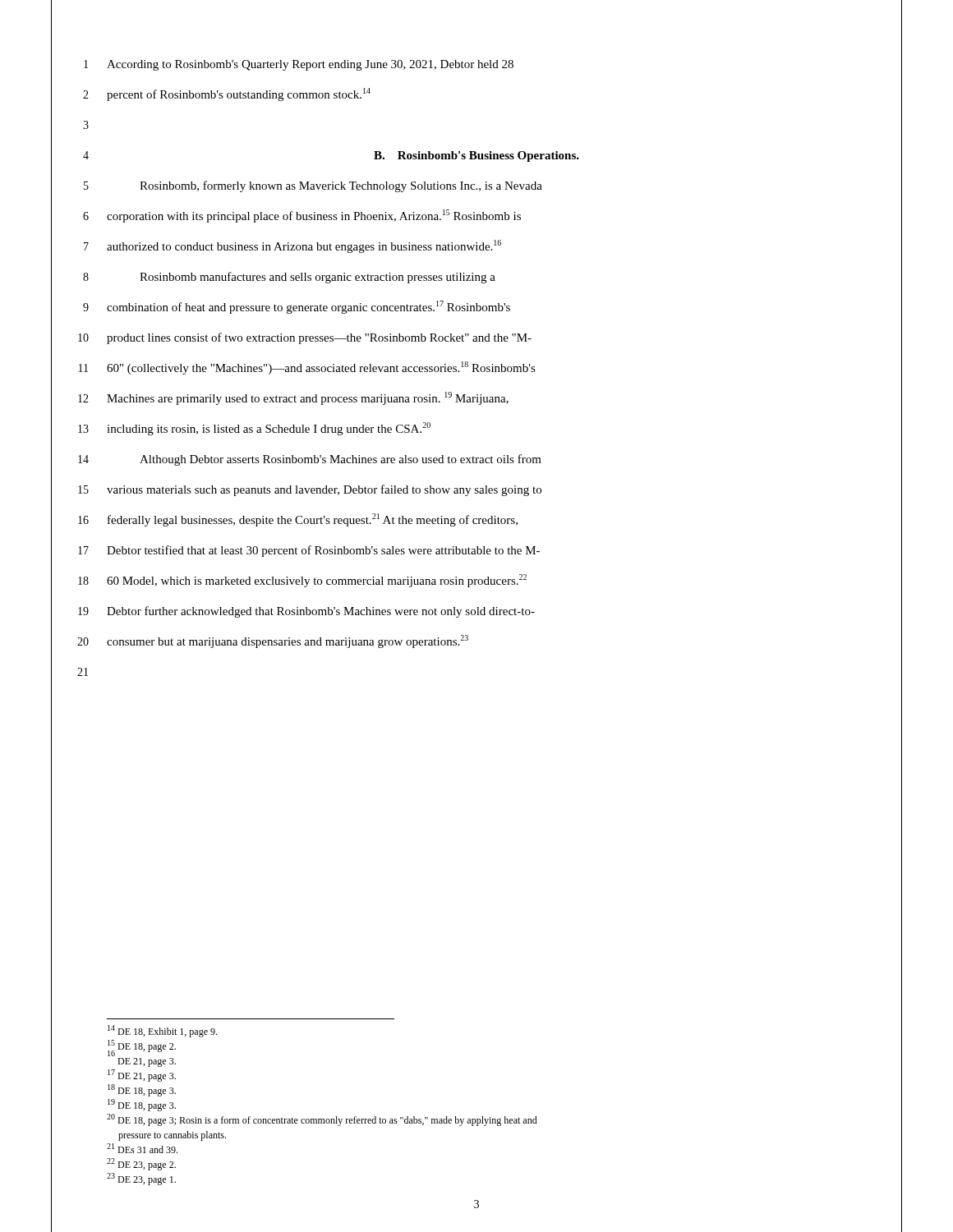Select the block starting "21 DEs 31 and 39."
This screenshot has height=1232, width=953.
pyautogui.click(x=143, y=1149)
